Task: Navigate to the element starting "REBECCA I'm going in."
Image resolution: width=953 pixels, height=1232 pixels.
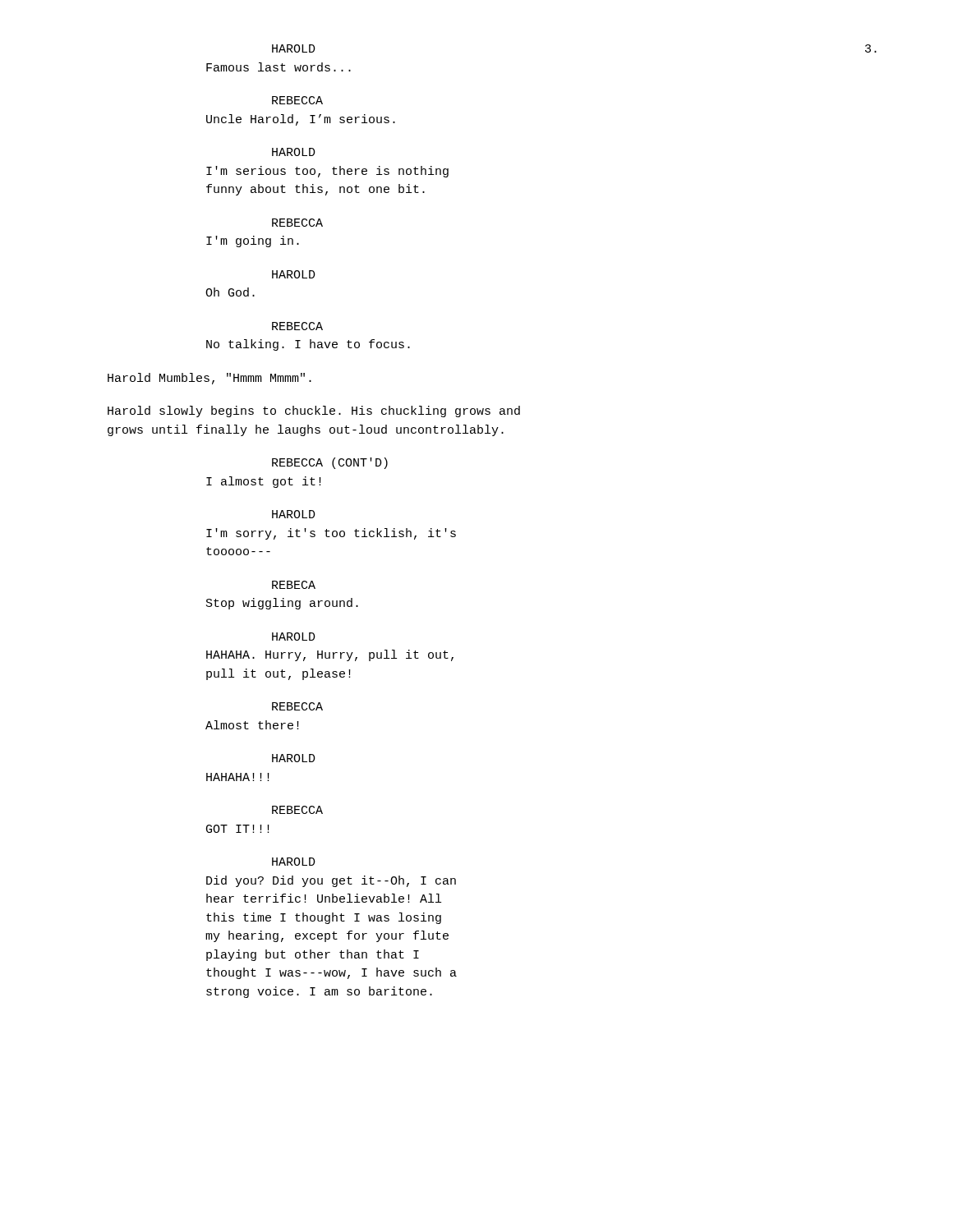Action: [x=297, y=223]
